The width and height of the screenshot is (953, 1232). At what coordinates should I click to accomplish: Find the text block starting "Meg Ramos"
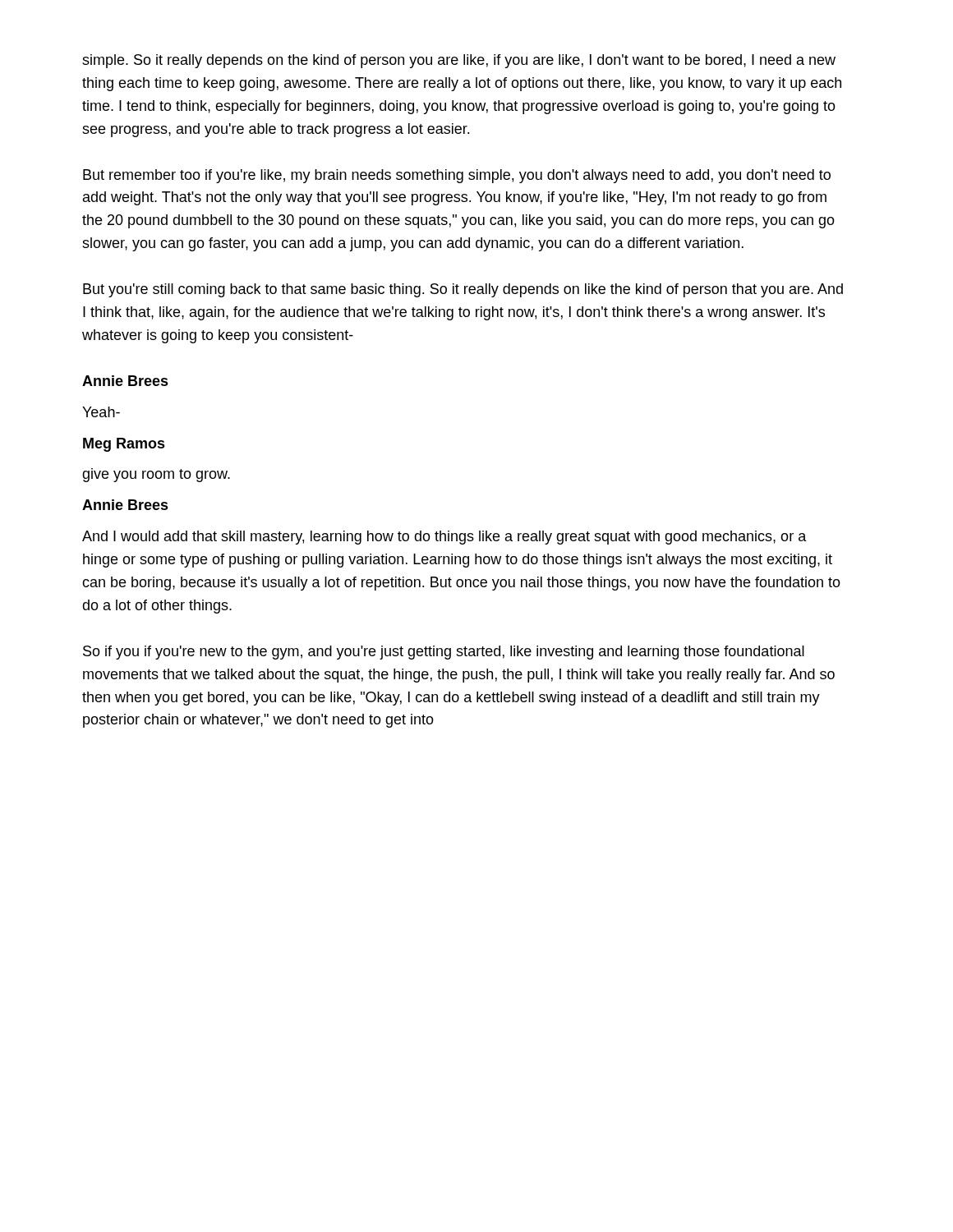(x=124, y=443)
